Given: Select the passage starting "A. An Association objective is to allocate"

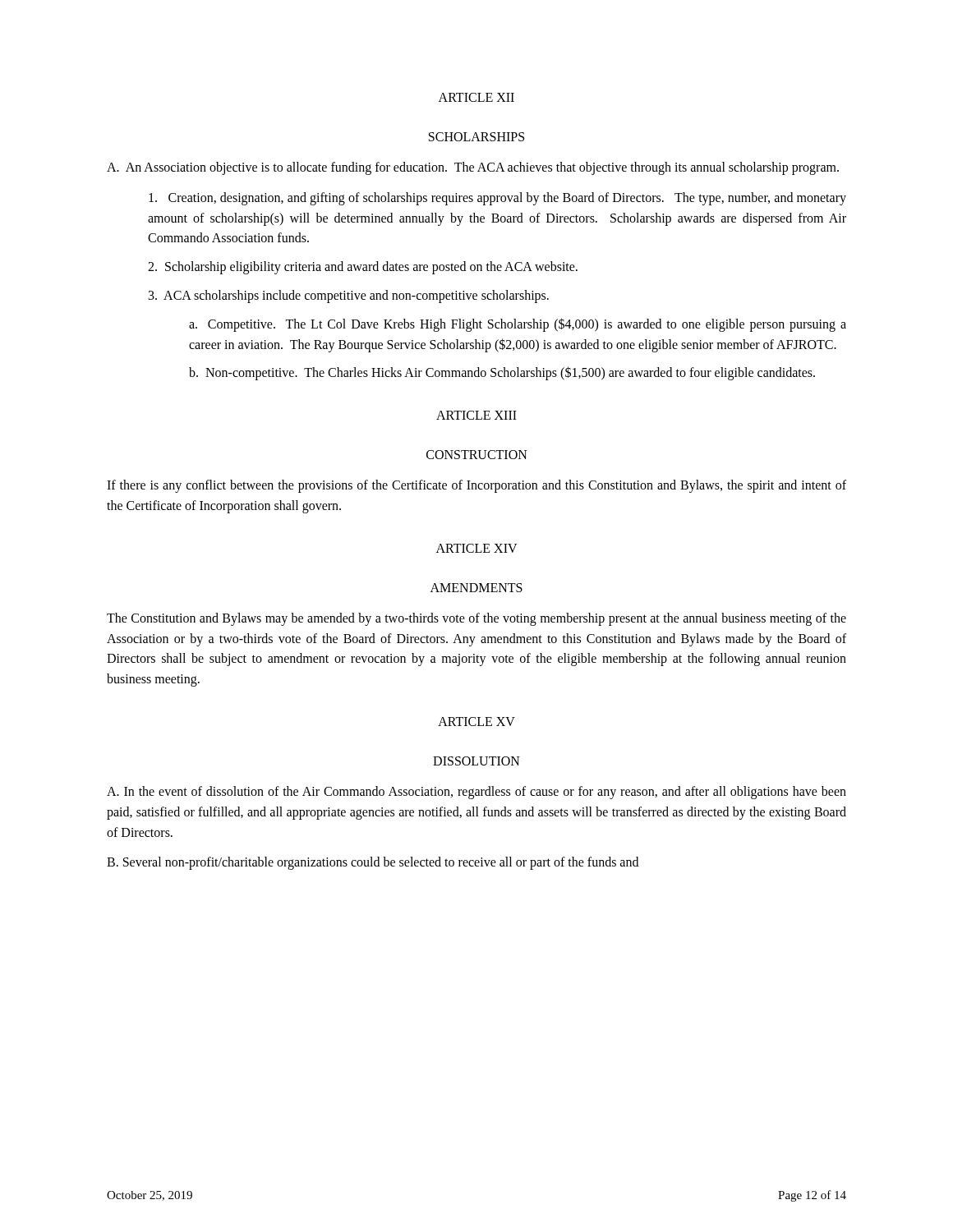Looking at the screenshot, I should (473, 167).
